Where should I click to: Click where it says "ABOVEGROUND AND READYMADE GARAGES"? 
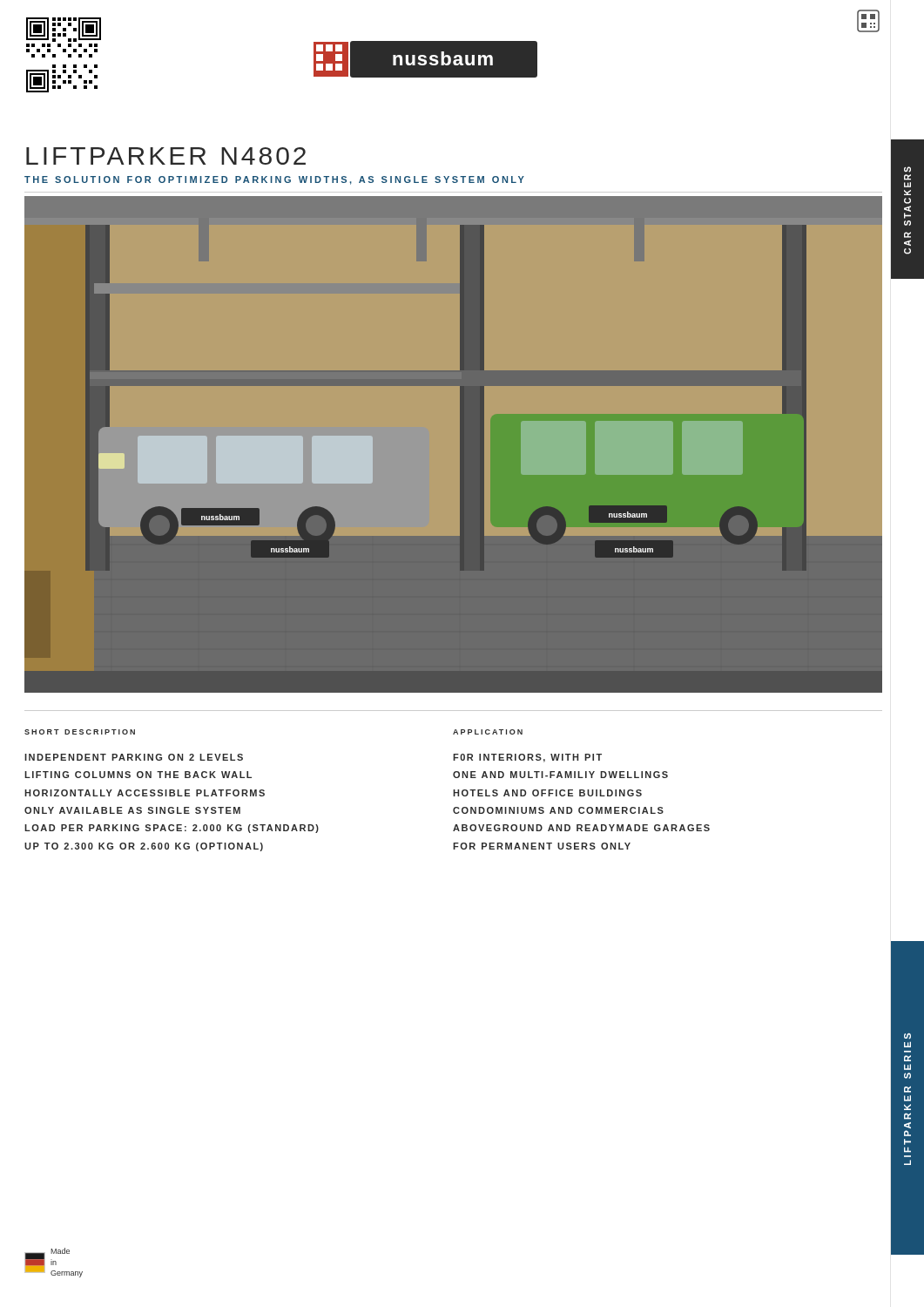point(582,828)
